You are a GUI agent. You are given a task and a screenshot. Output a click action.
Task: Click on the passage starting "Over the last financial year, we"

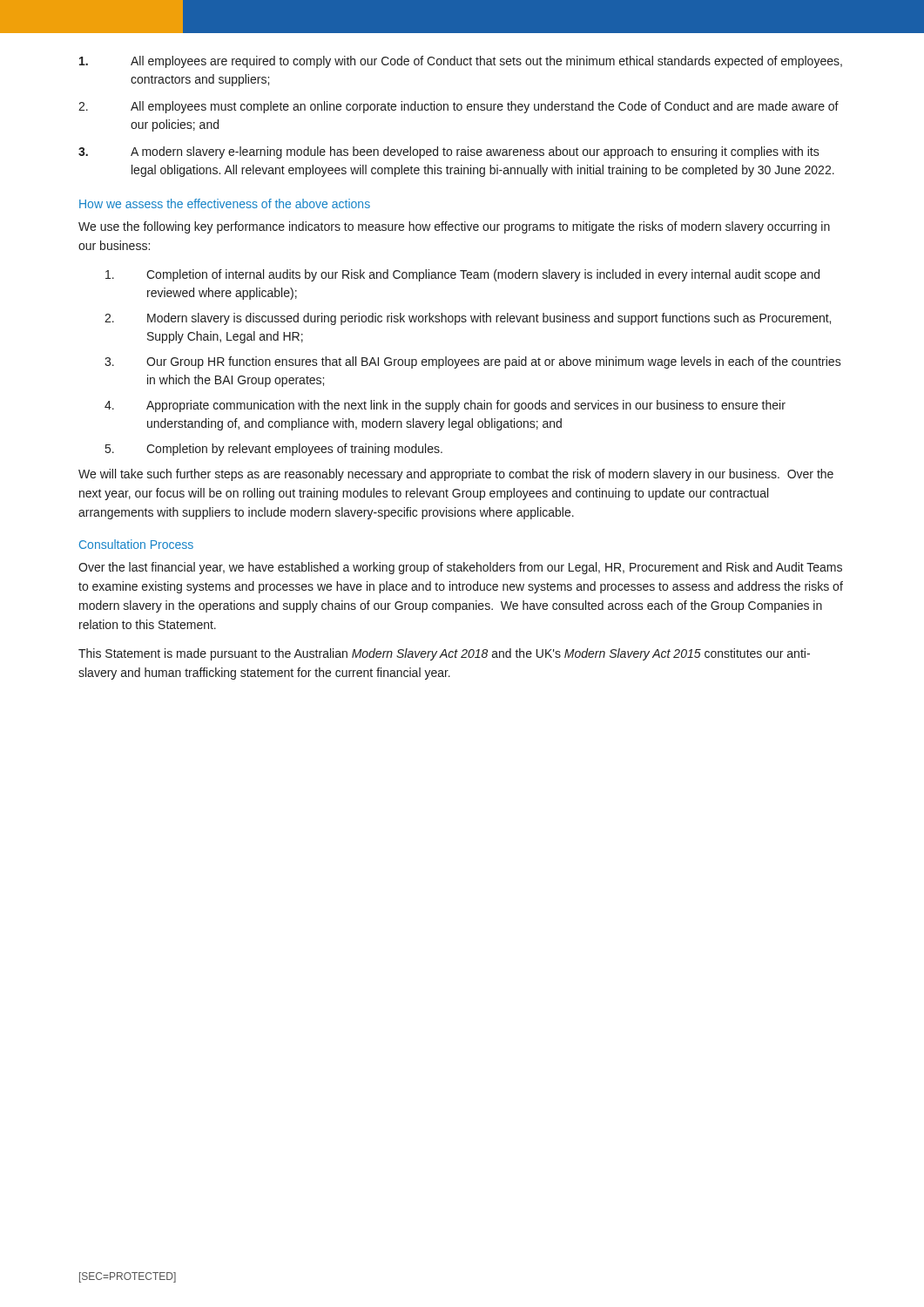pos(461,596)
